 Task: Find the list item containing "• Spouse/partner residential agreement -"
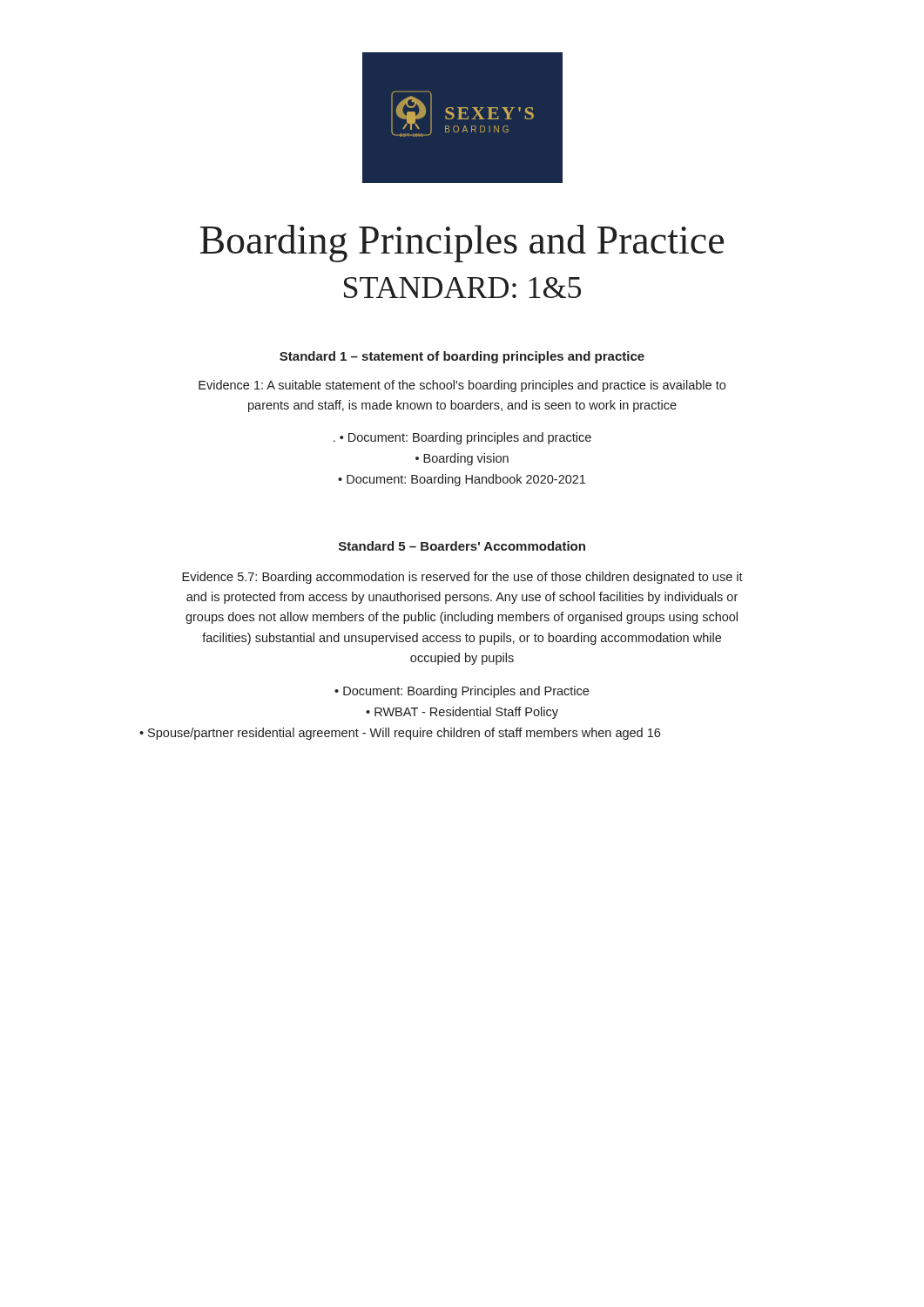(400, 733)
